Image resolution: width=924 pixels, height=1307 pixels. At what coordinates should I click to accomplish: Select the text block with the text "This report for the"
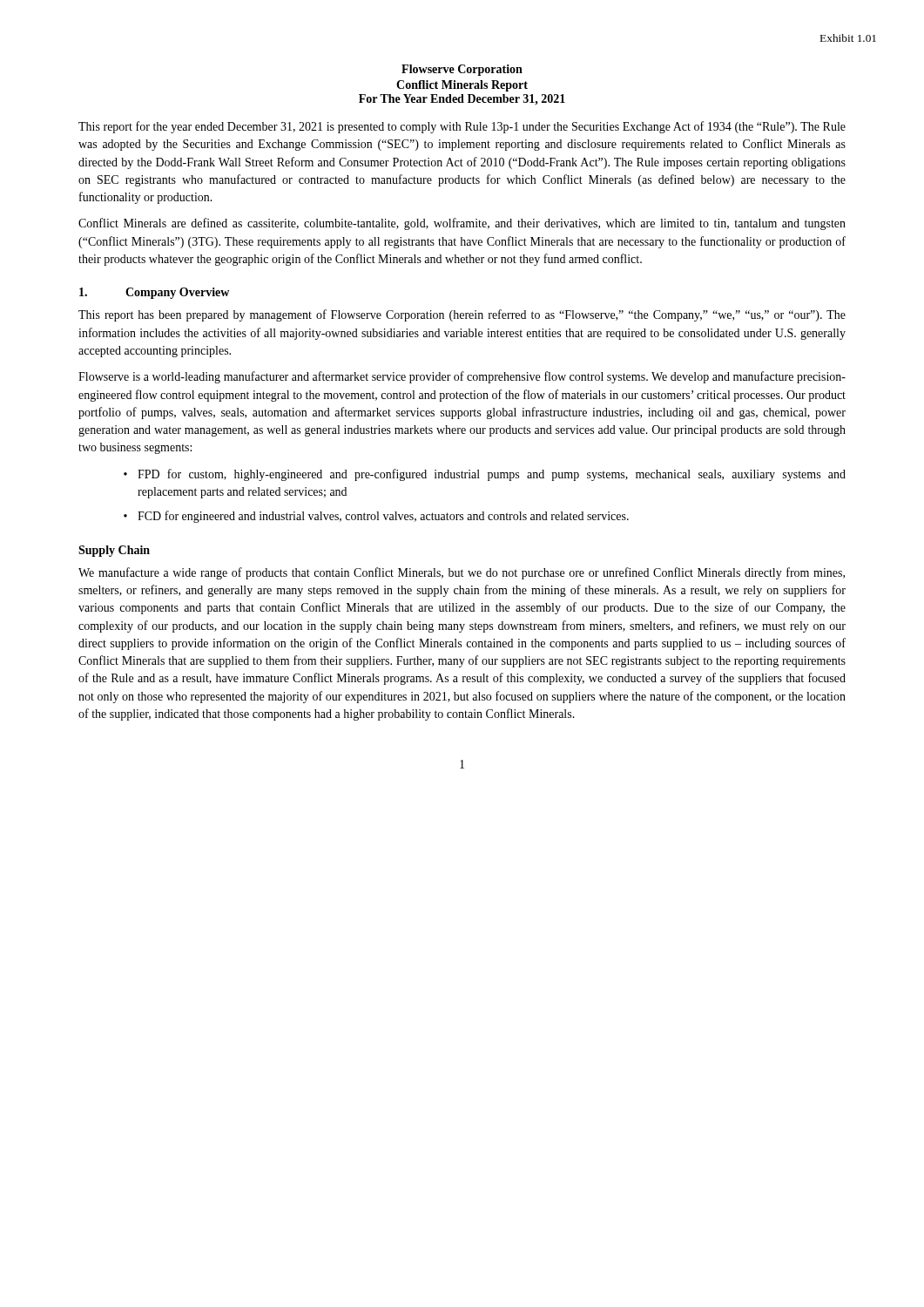click(462, 163)
